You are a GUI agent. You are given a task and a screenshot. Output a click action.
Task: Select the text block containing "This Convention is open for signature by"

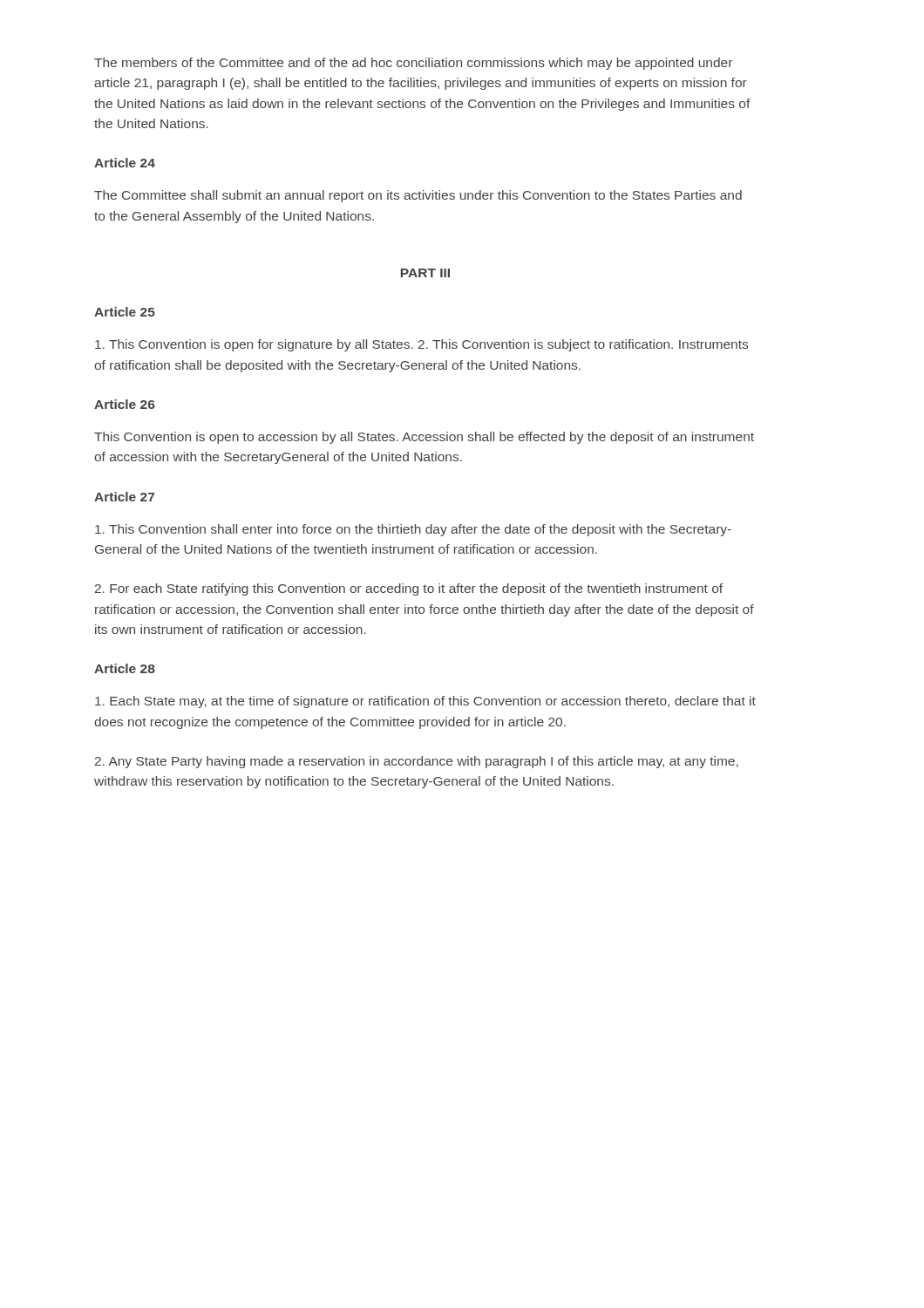click(421, 354)
